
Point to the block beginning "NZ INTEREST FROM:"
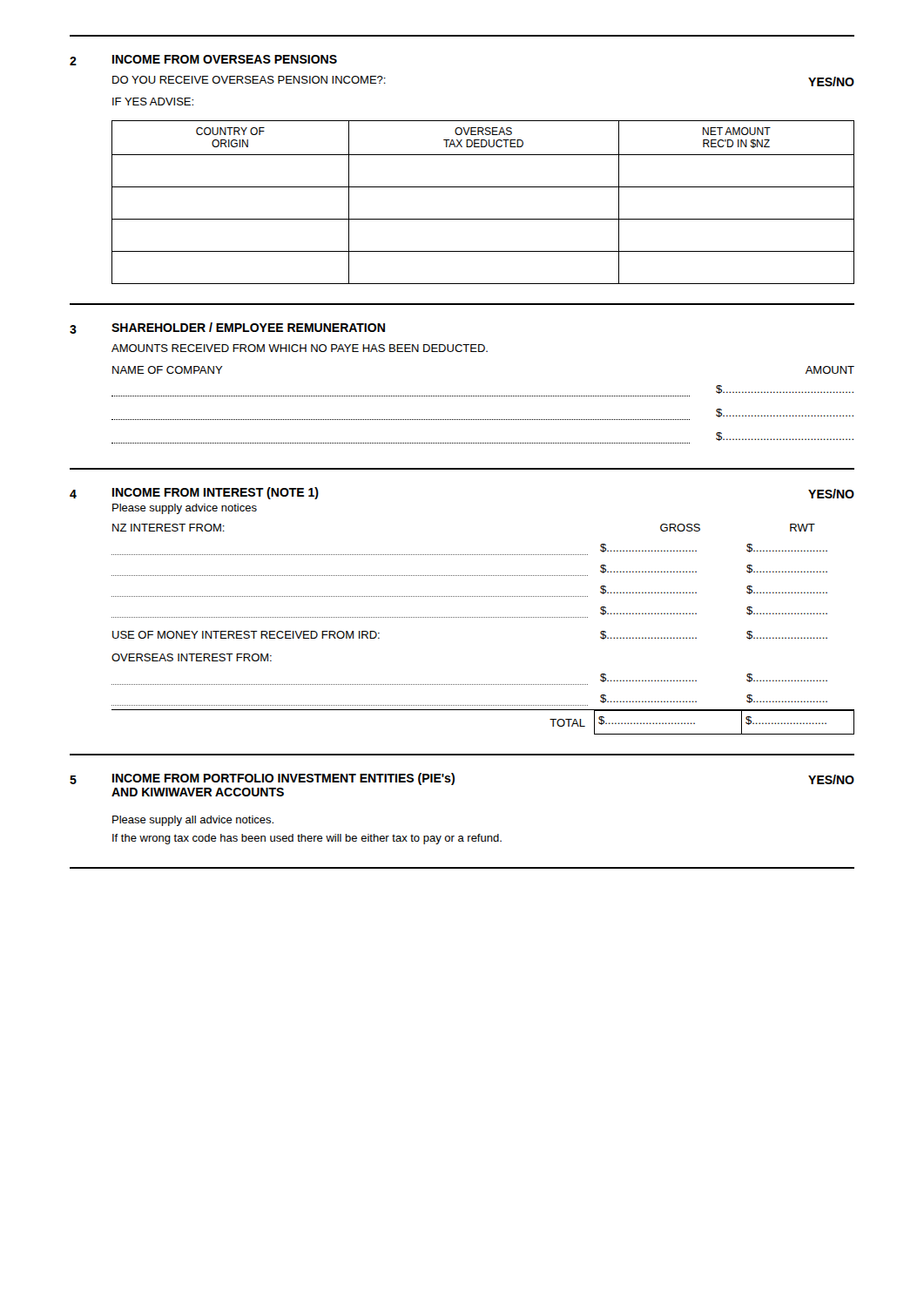click(175, 528)
